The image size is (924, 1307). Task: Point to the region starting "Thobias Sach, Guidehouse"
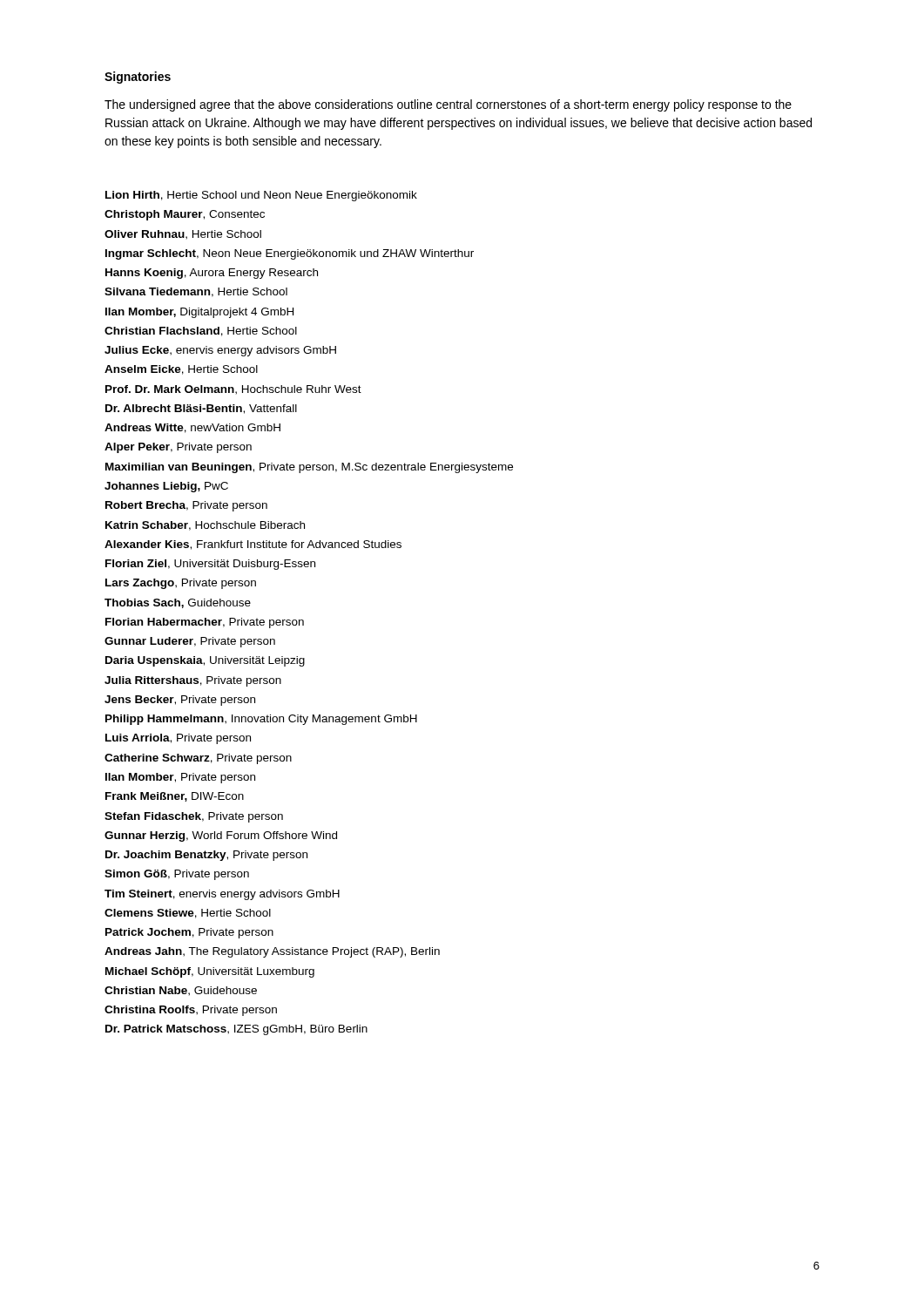(178, 603)
